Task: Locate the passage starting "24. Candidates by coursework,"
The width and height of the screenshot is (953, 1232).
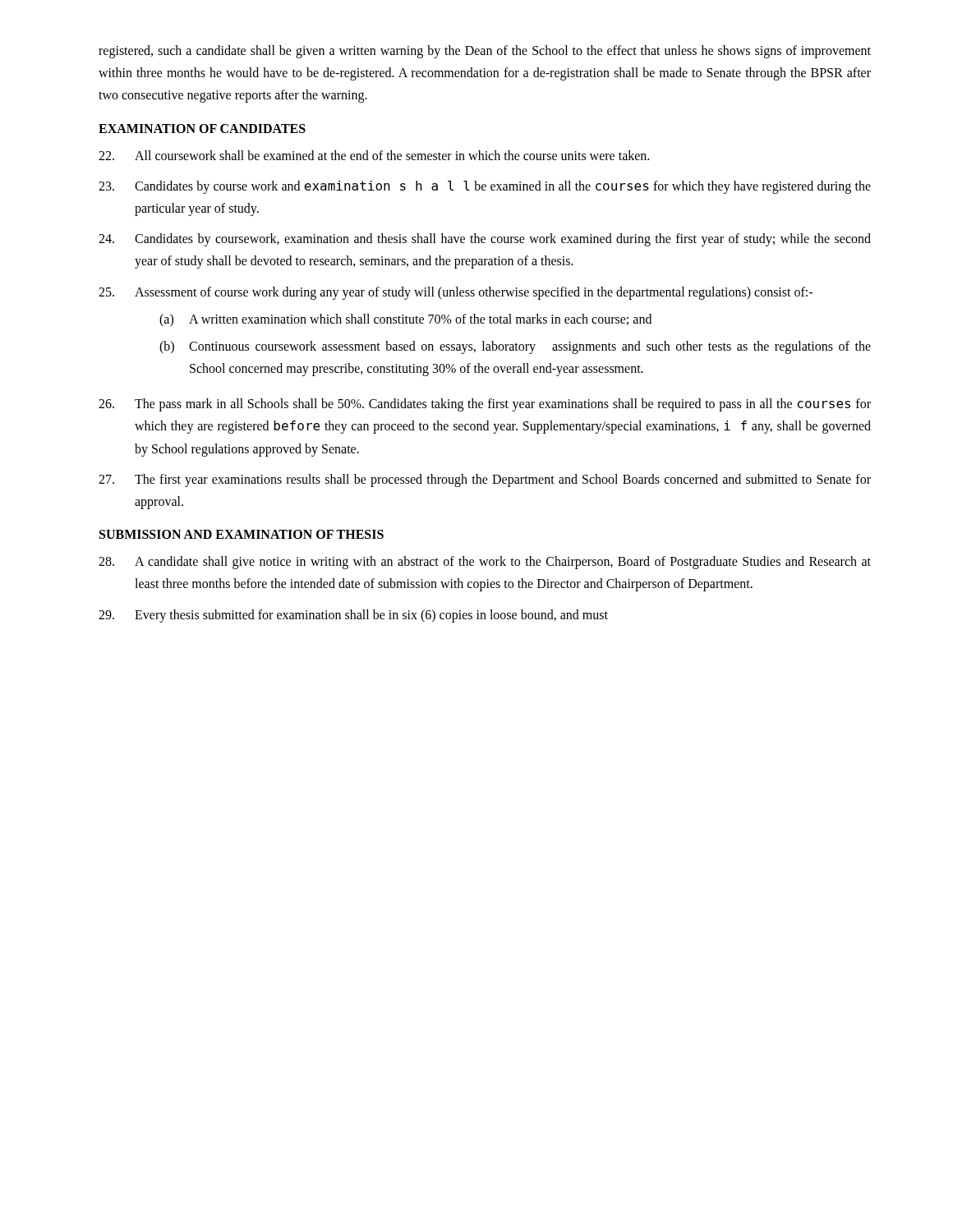Action: (x=485, y=250)
